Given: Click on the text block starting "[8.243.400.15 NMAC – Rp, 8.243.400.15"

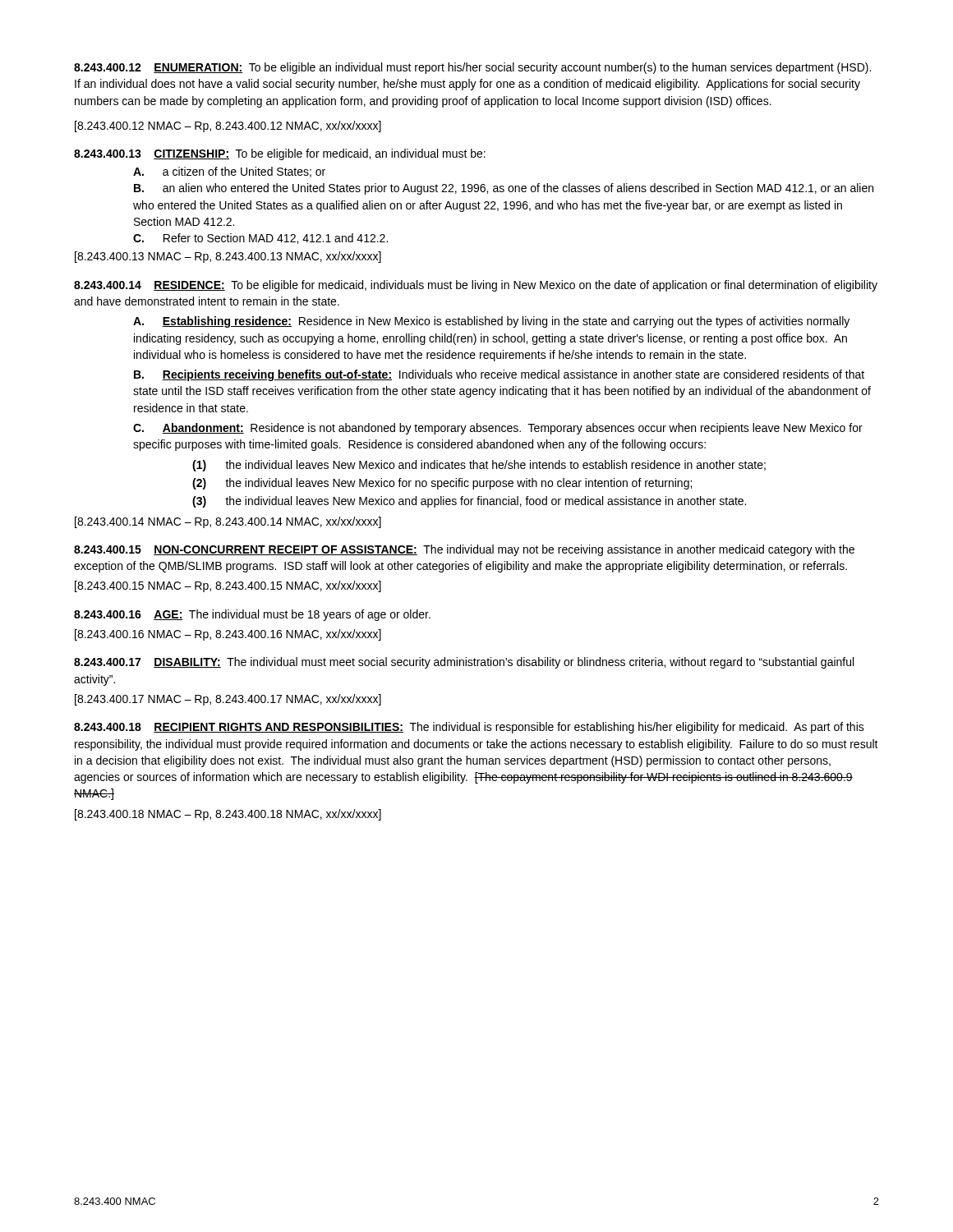Looking at the screenshot, I should [x=228, y=586].
